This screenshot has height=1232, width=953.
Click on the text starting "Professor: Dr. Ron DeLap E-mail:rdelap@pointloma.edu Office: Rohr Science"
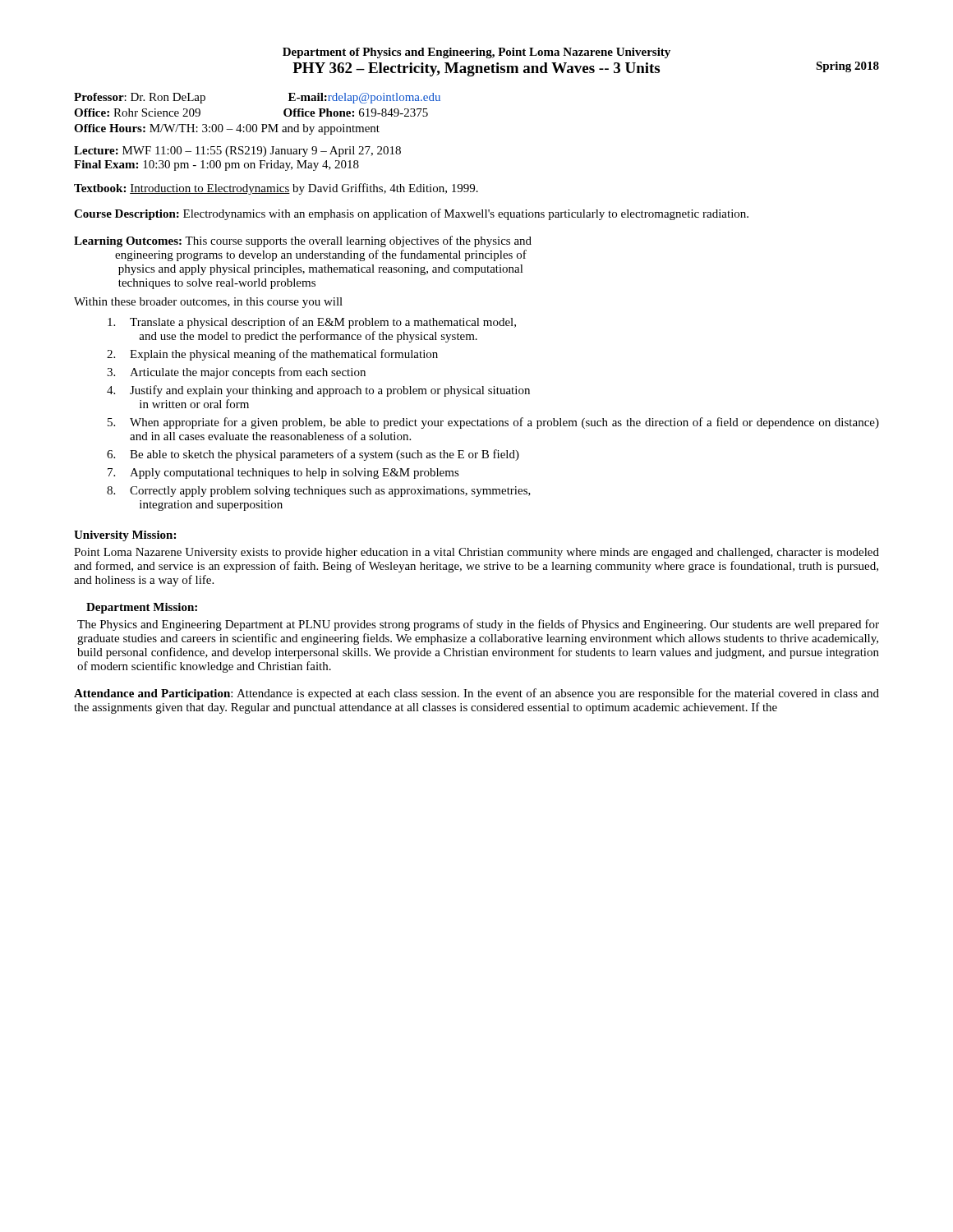click(141, 98)
